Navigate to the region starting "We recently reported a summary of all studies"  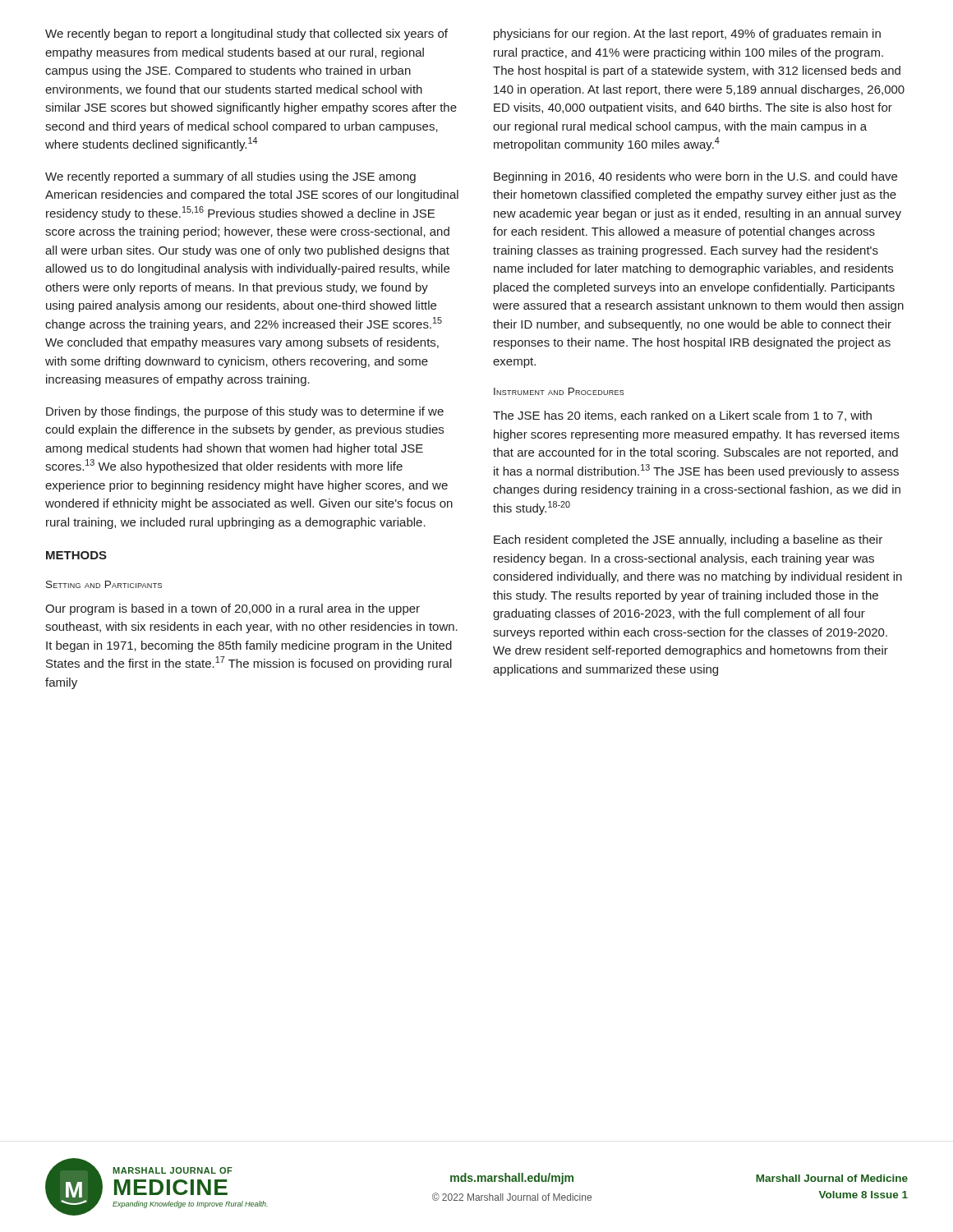click(253, 278)
